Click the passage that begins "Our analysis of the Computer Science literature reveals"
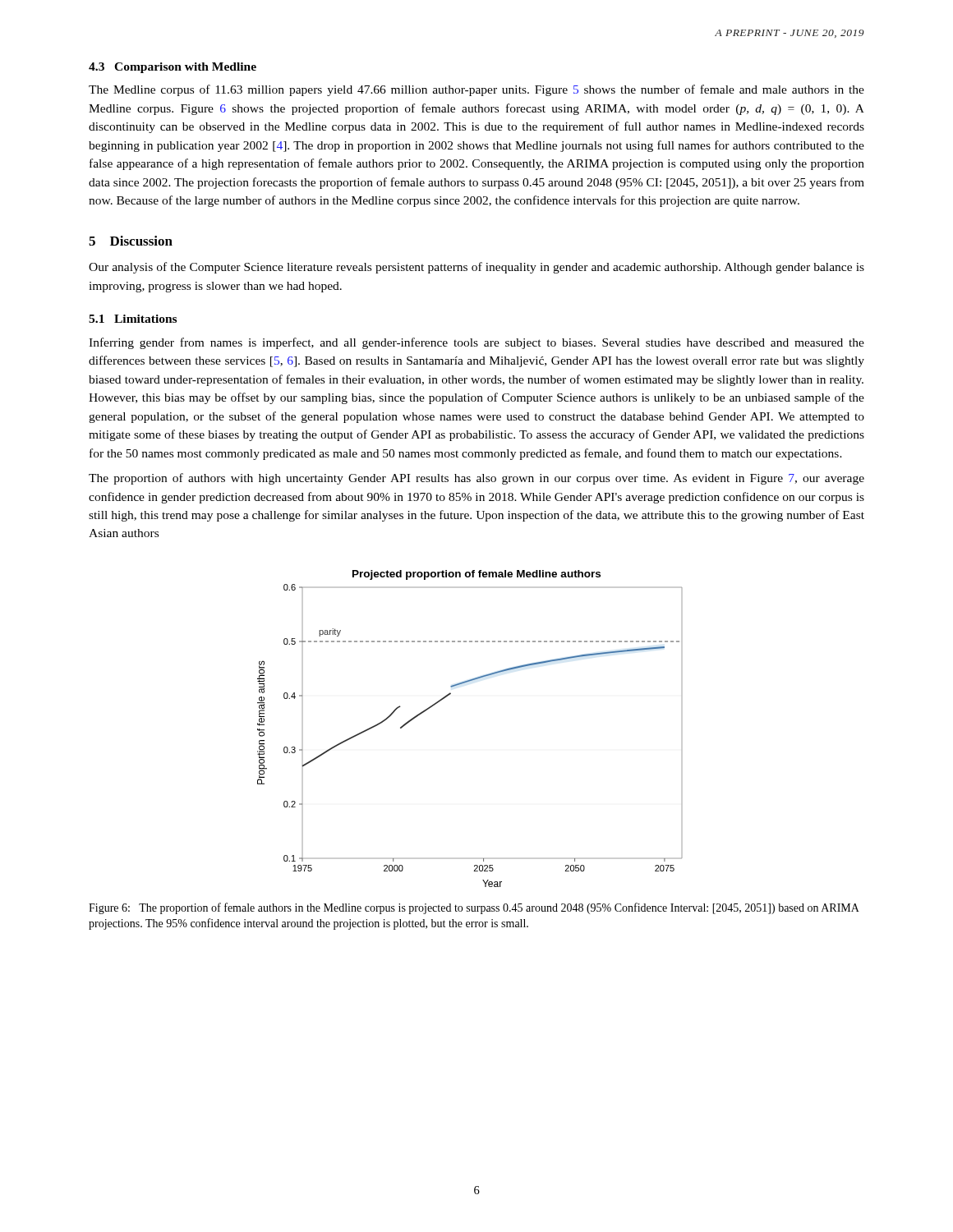 pos(476,277)
